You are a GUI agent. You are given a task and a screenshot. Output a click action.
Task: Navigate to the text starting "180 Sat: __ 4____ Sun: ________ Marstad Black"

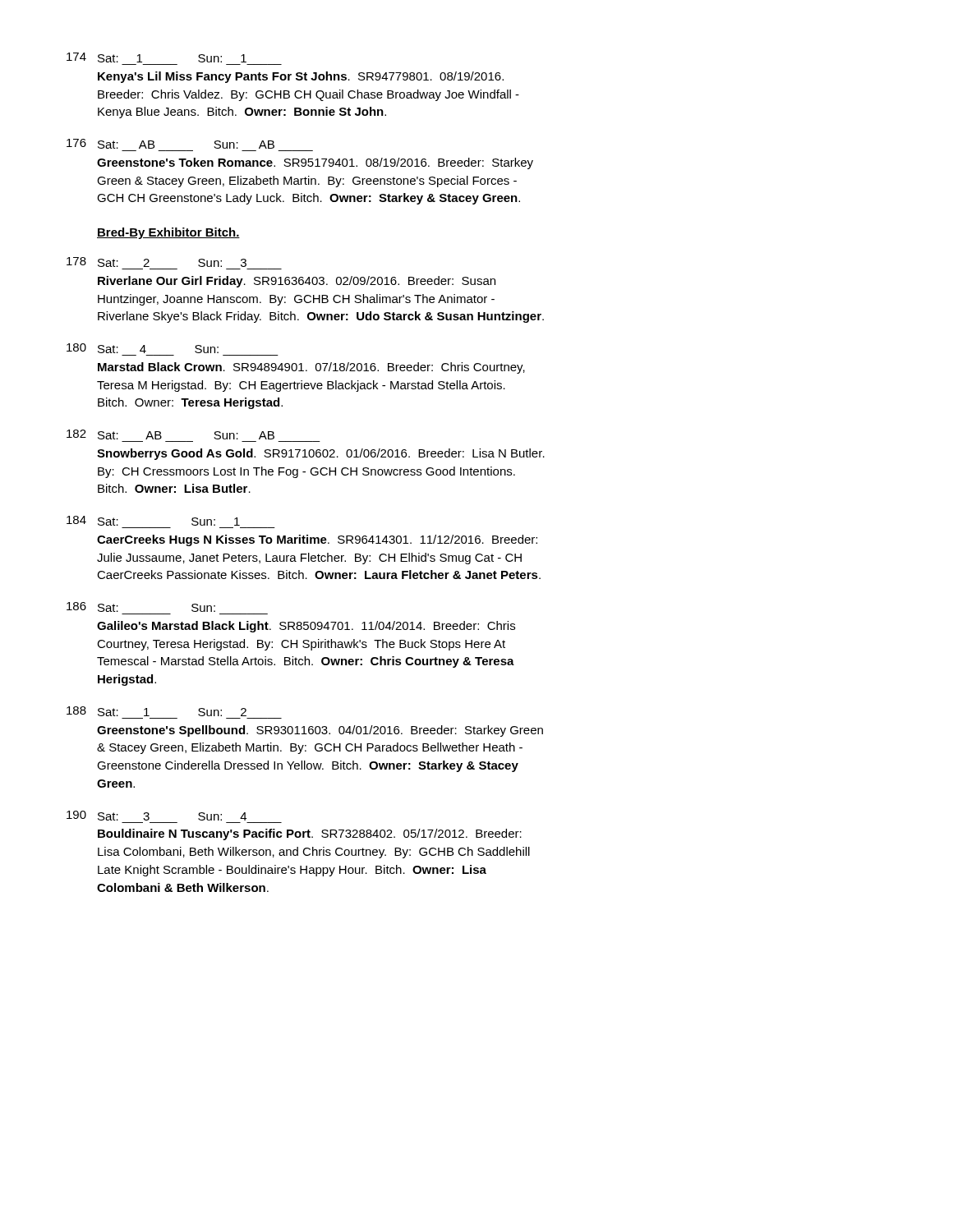[476, 376]
